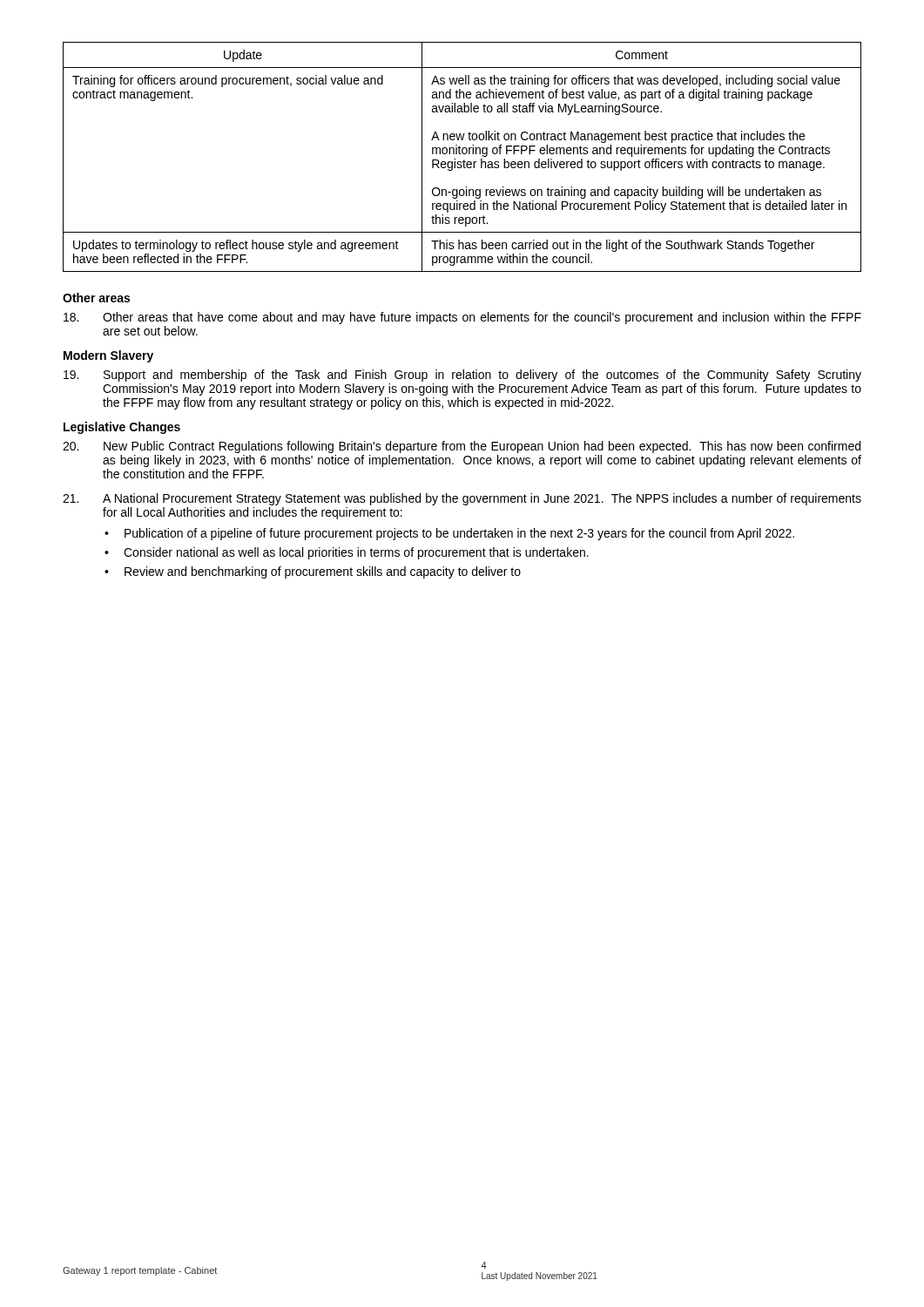Click on the element starting "• Review and benchmarking of"

482,572
